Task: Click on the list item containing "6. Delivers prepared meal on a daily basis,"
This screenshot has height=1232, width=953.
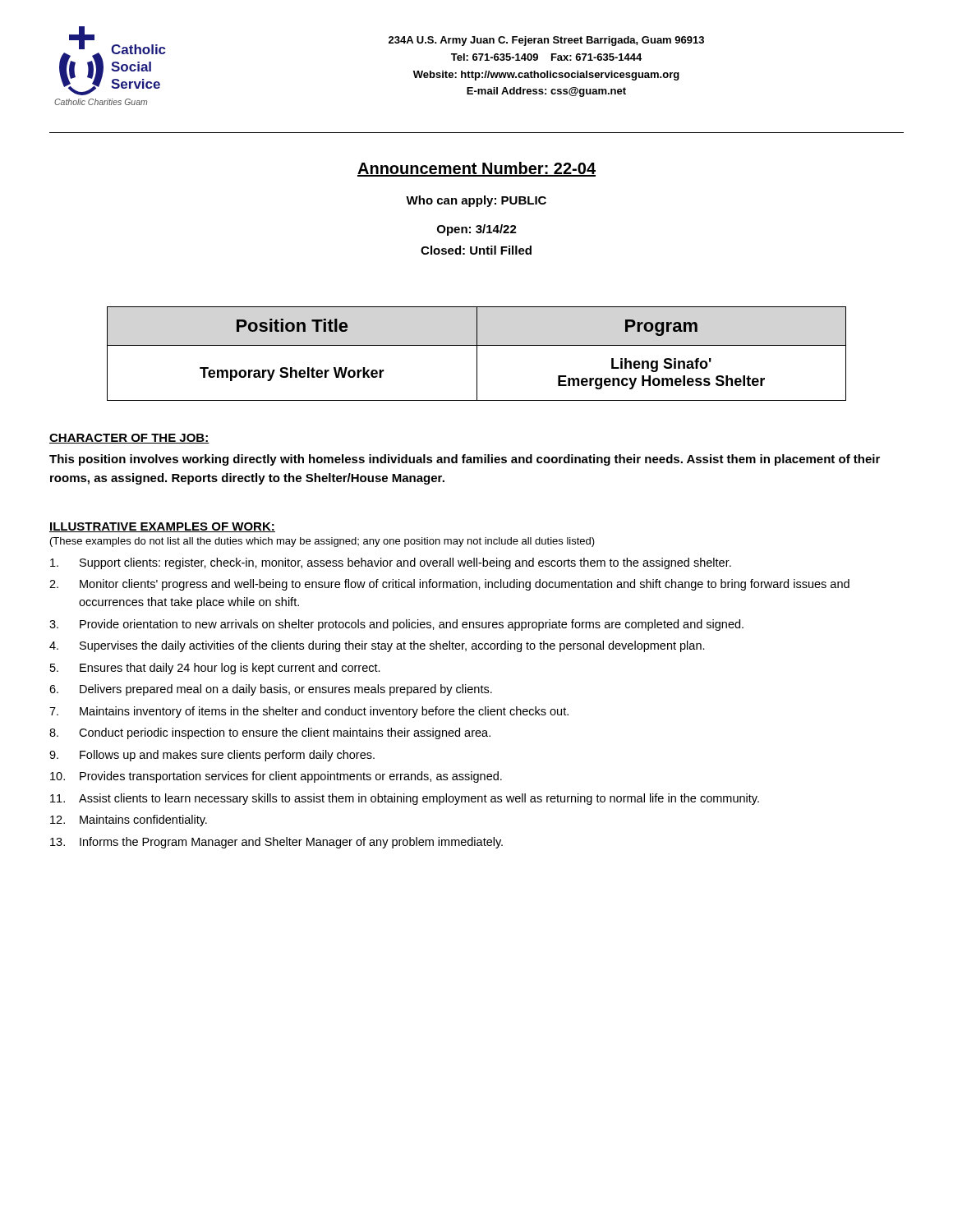Action: tap(476, 690)
